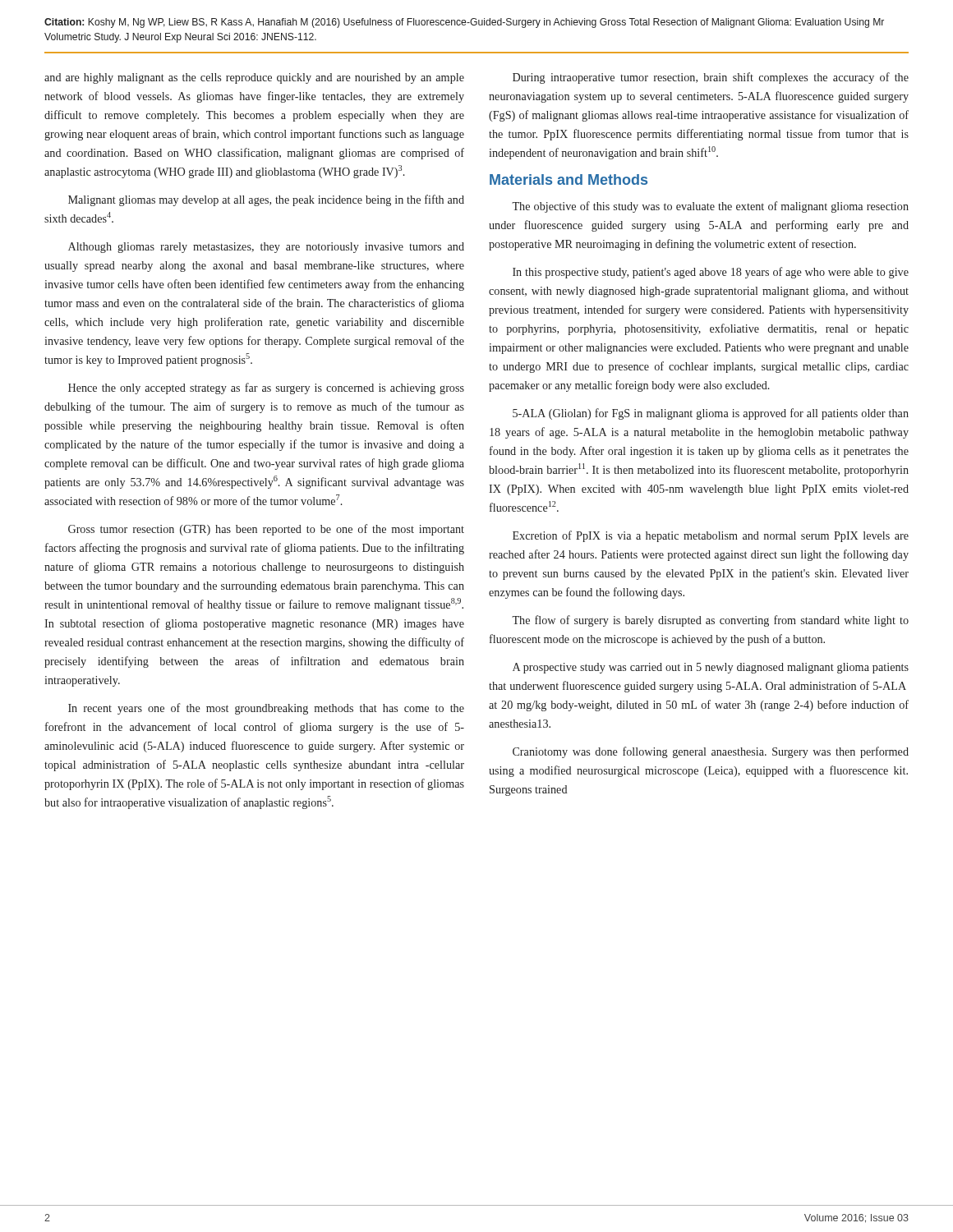Select the region starting "During intraoperative tumor resection, brain shift"
The image size is (953, 1232).
(x=699, y=115)
